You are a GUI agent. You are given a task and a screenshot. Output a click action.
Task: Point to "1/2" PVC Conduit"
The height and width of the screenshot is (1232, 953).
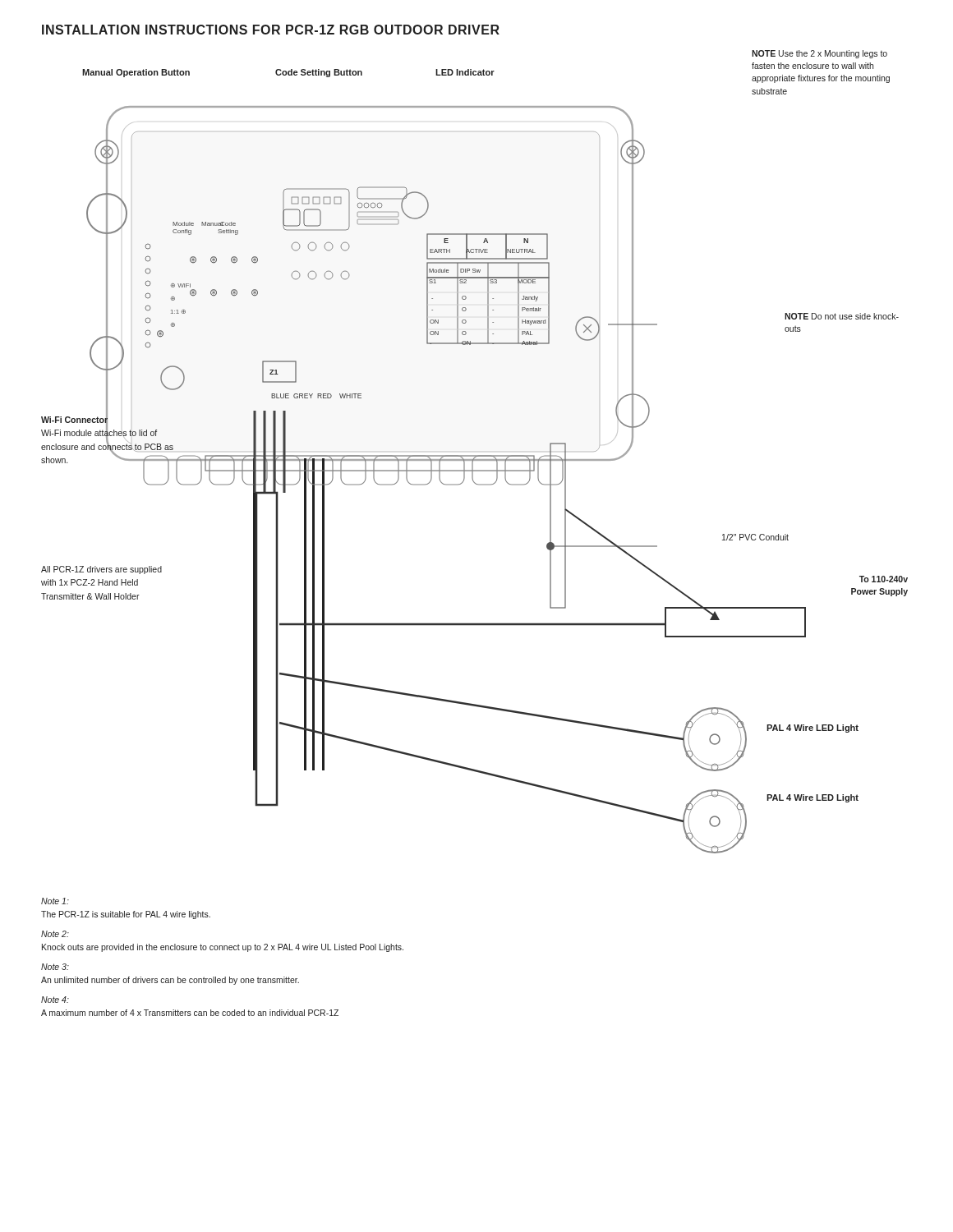tap(755, 537)
